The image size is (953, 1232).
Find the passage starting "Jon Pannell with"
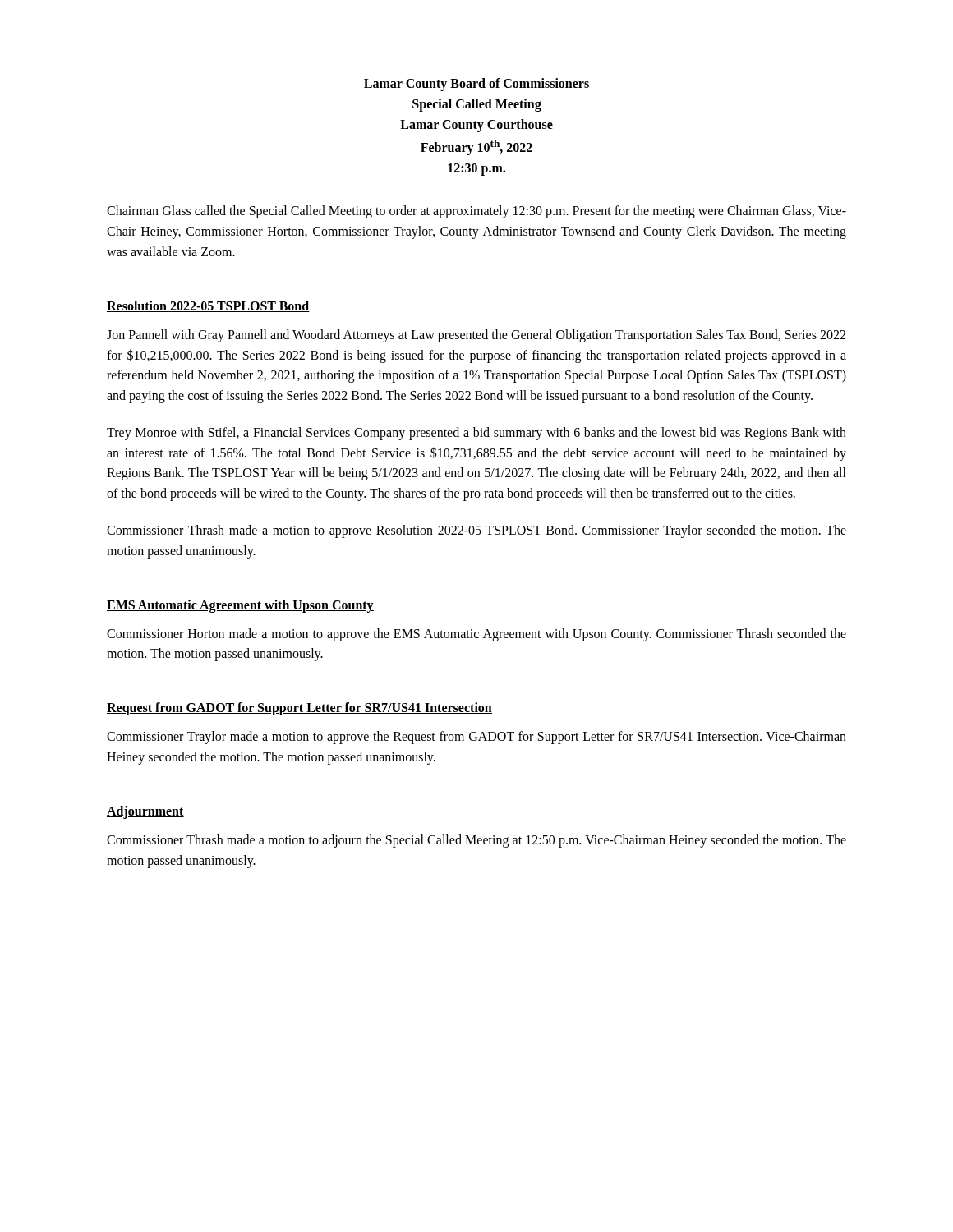coord(476,365)
